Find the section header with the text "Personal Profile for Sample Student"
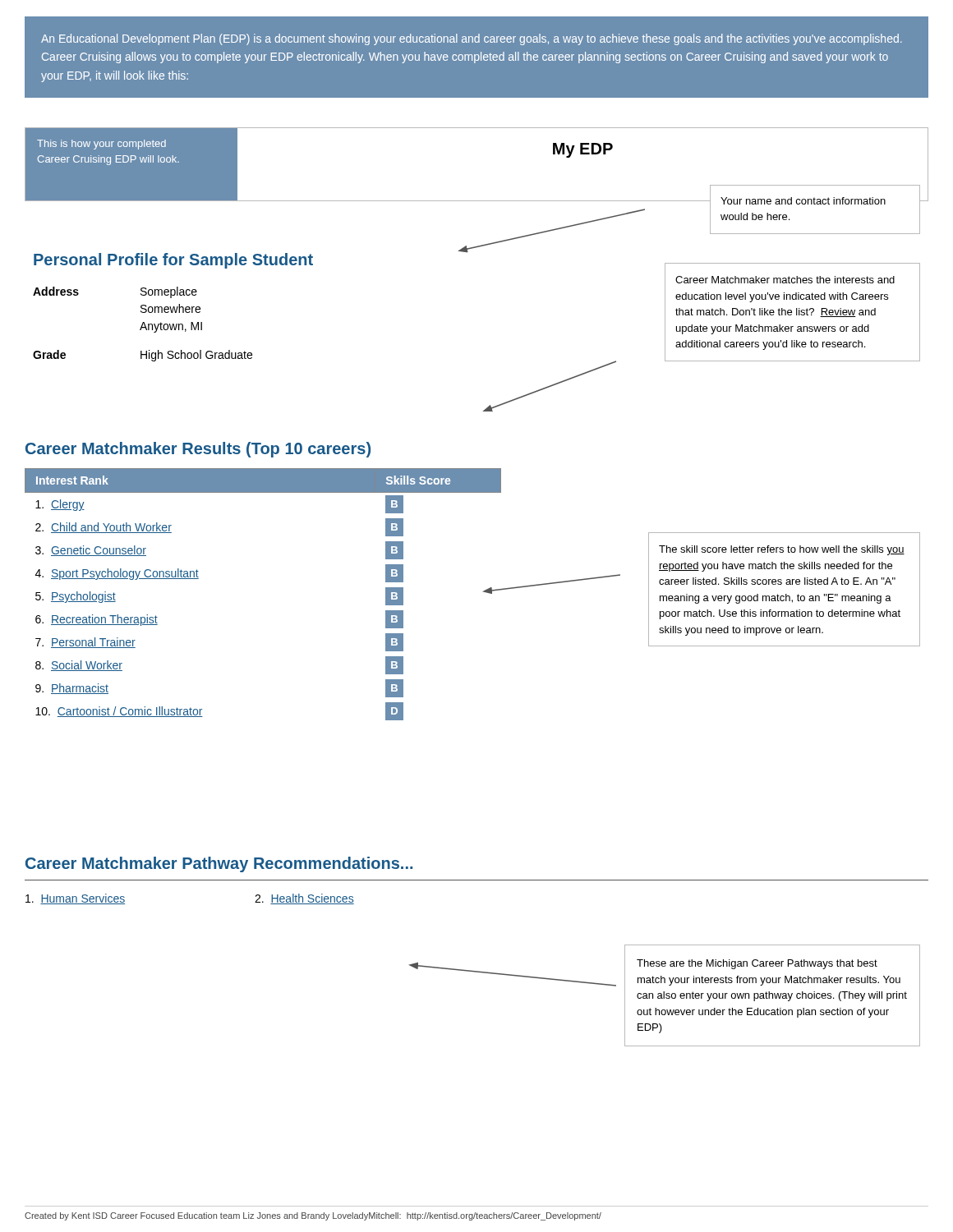Viewport: 953px width, 1232px height. [173, 260]
